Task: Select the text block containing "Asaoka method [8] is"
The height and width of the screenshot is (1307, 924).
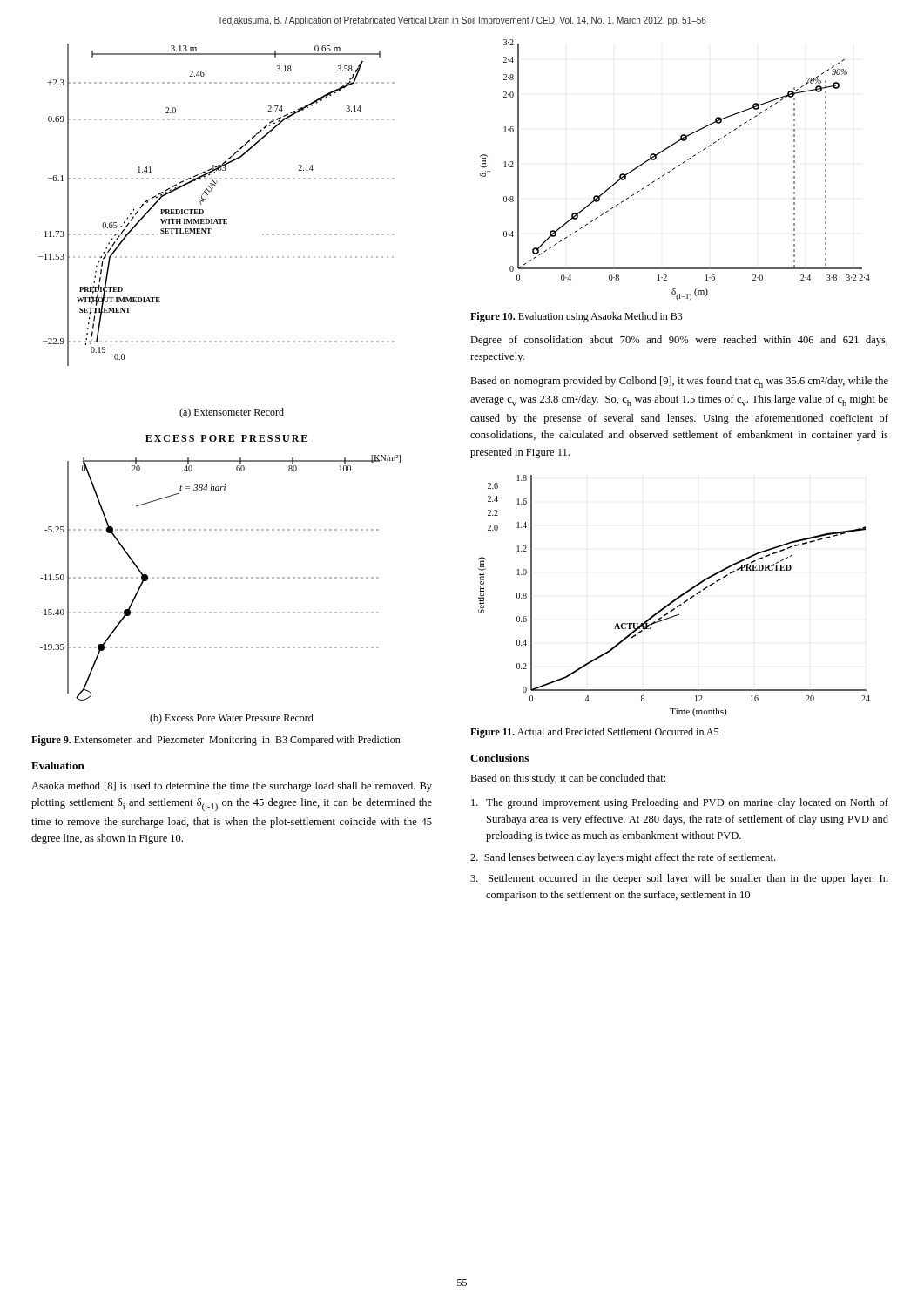Action: pyautogui.click(x=232, y=812)
